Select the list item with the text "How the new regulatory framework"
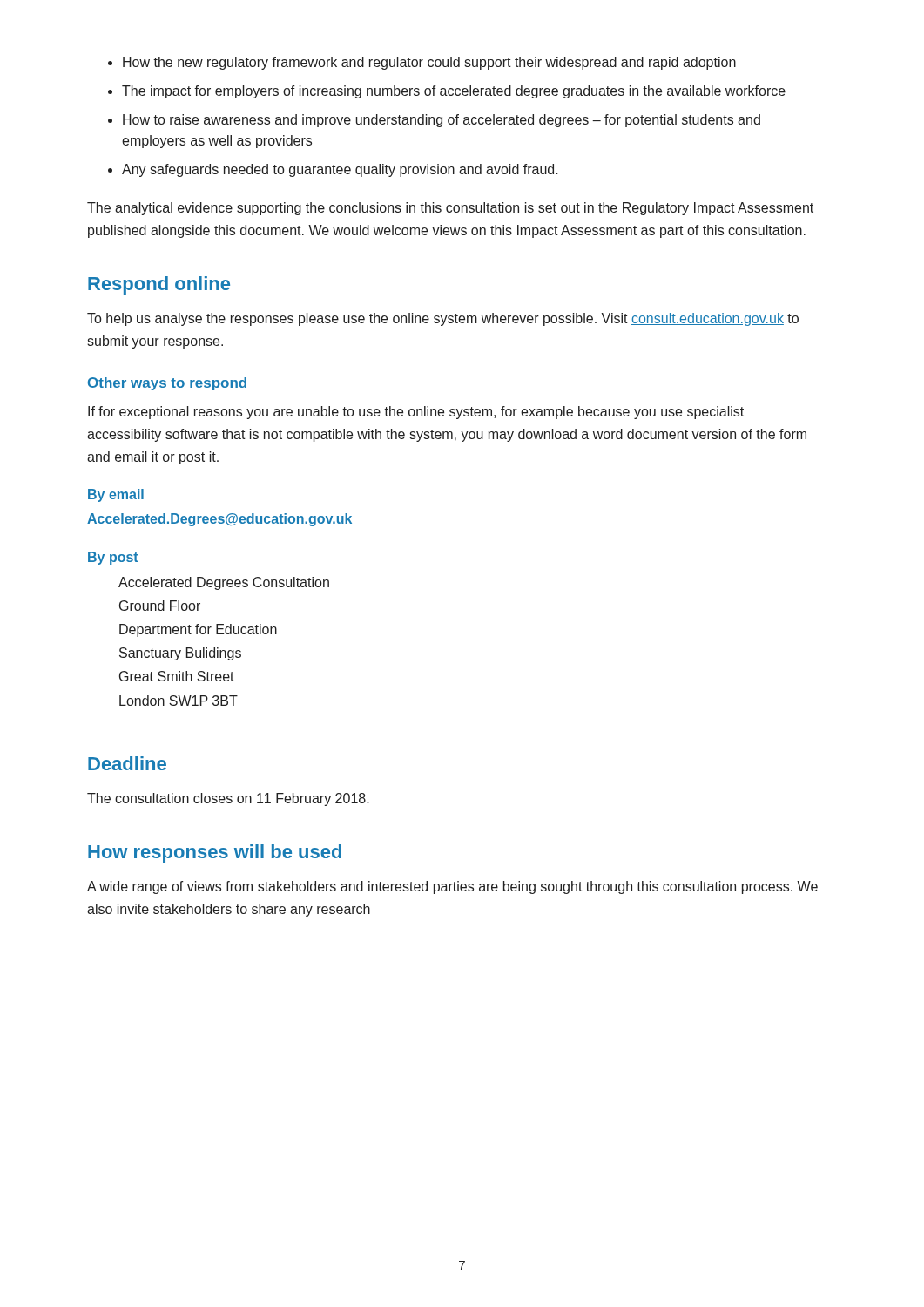 point(429,62)
